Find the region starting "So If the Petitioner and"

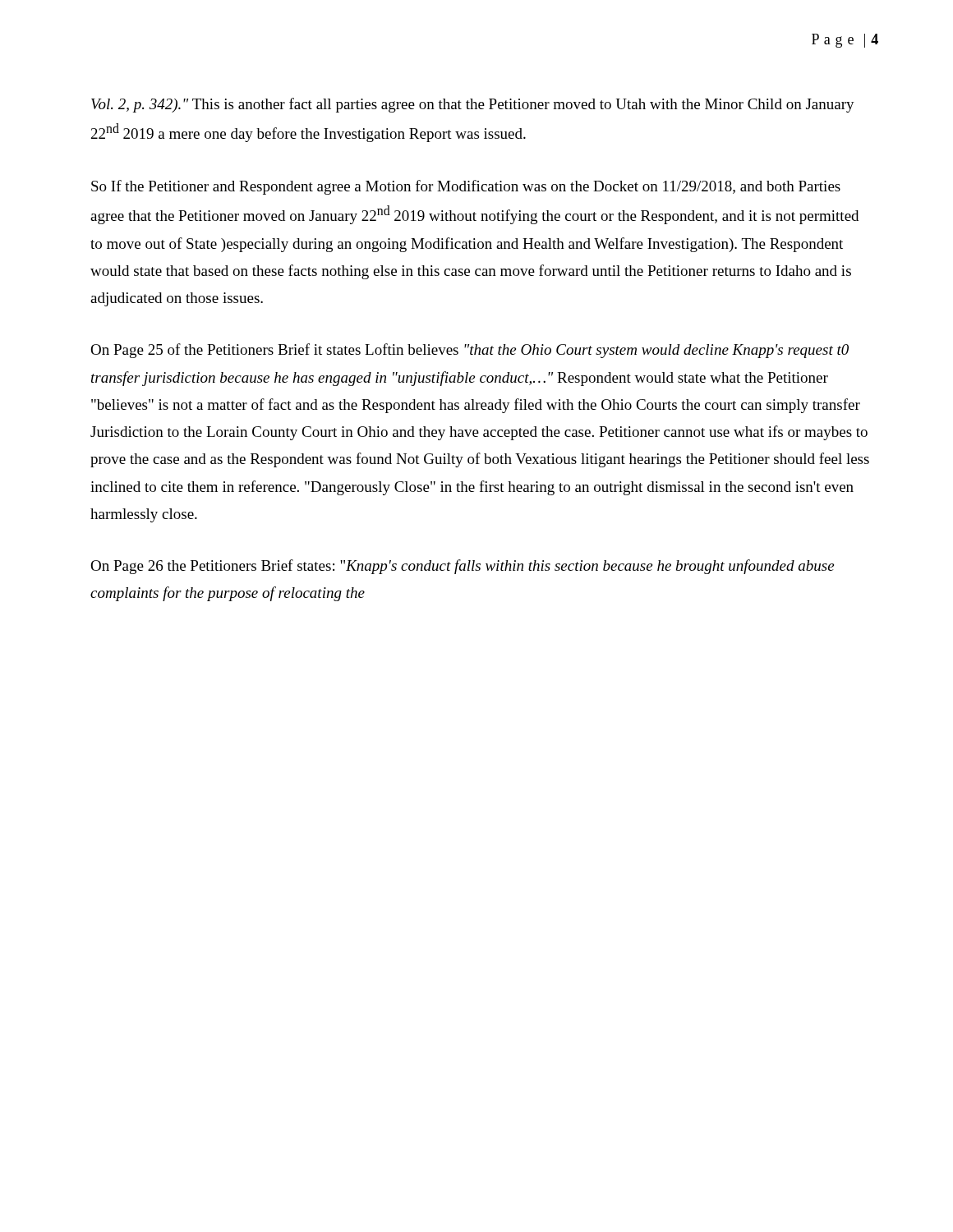click(x=475, y=242)
